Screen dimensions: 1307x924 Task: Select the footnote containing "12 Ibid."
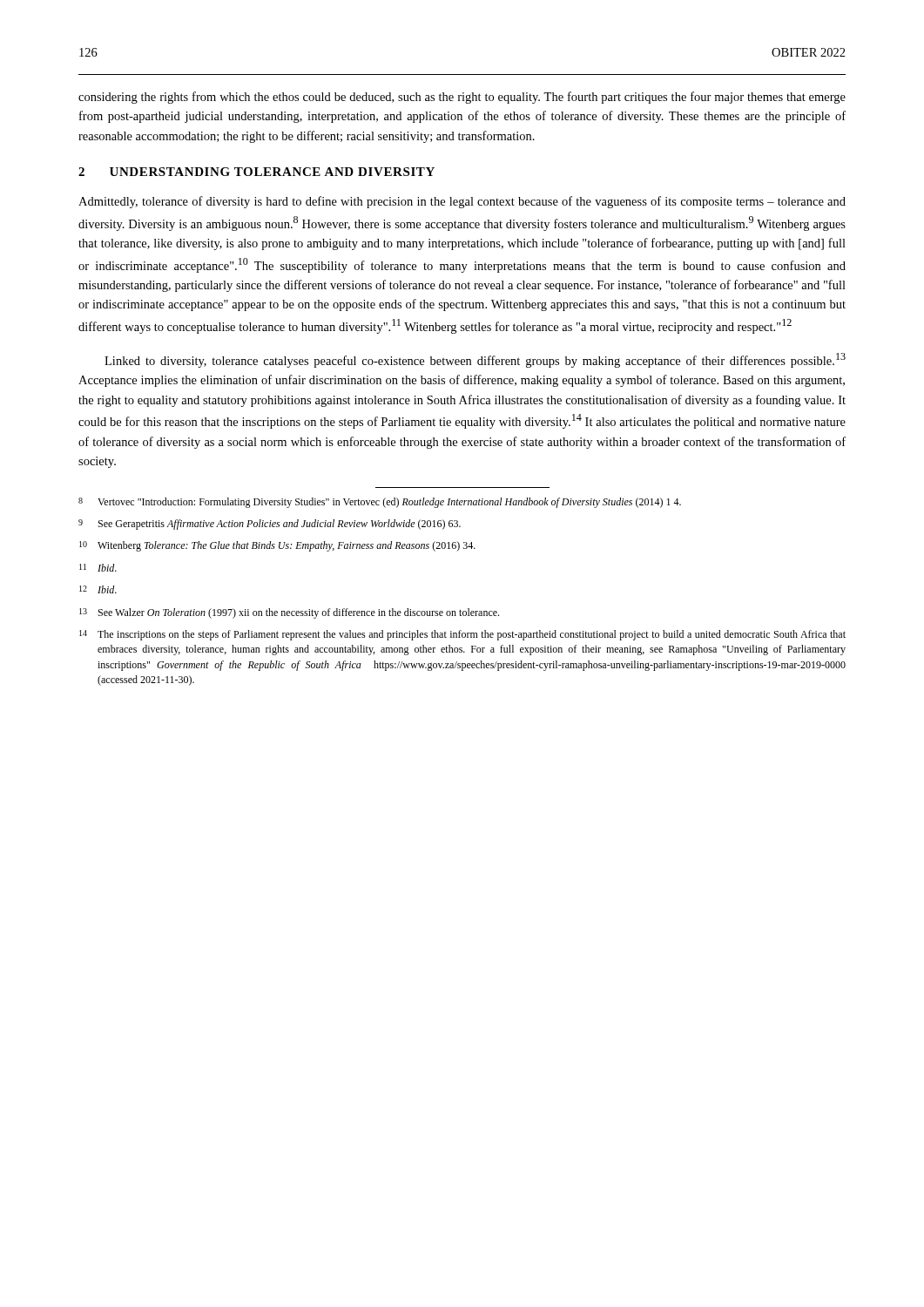pos(98,592)
